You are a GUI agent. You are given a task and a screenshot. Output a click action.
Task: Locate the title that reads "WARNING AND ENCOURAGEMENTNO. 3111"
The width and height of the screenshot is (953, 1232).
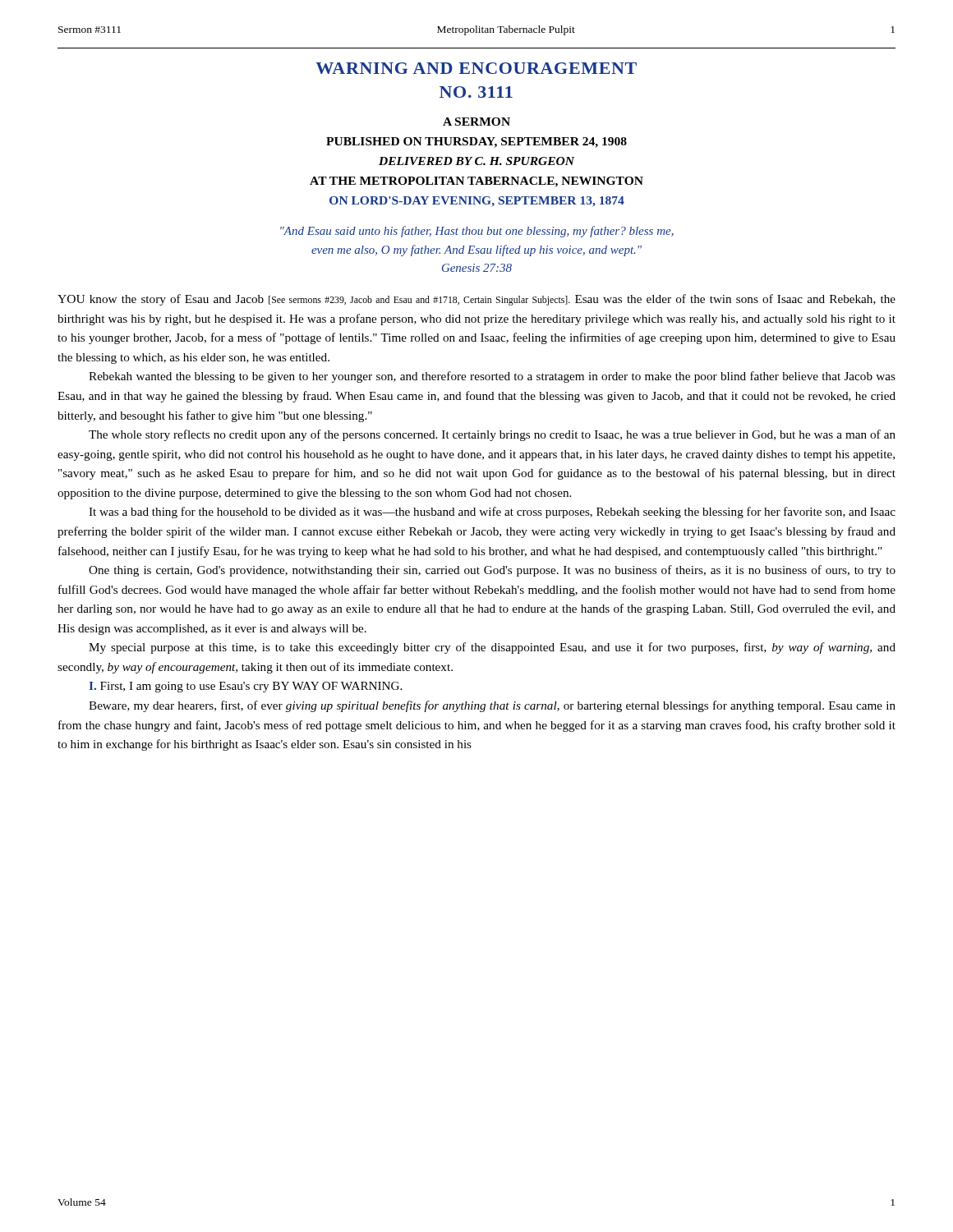(x=476, y=80)
